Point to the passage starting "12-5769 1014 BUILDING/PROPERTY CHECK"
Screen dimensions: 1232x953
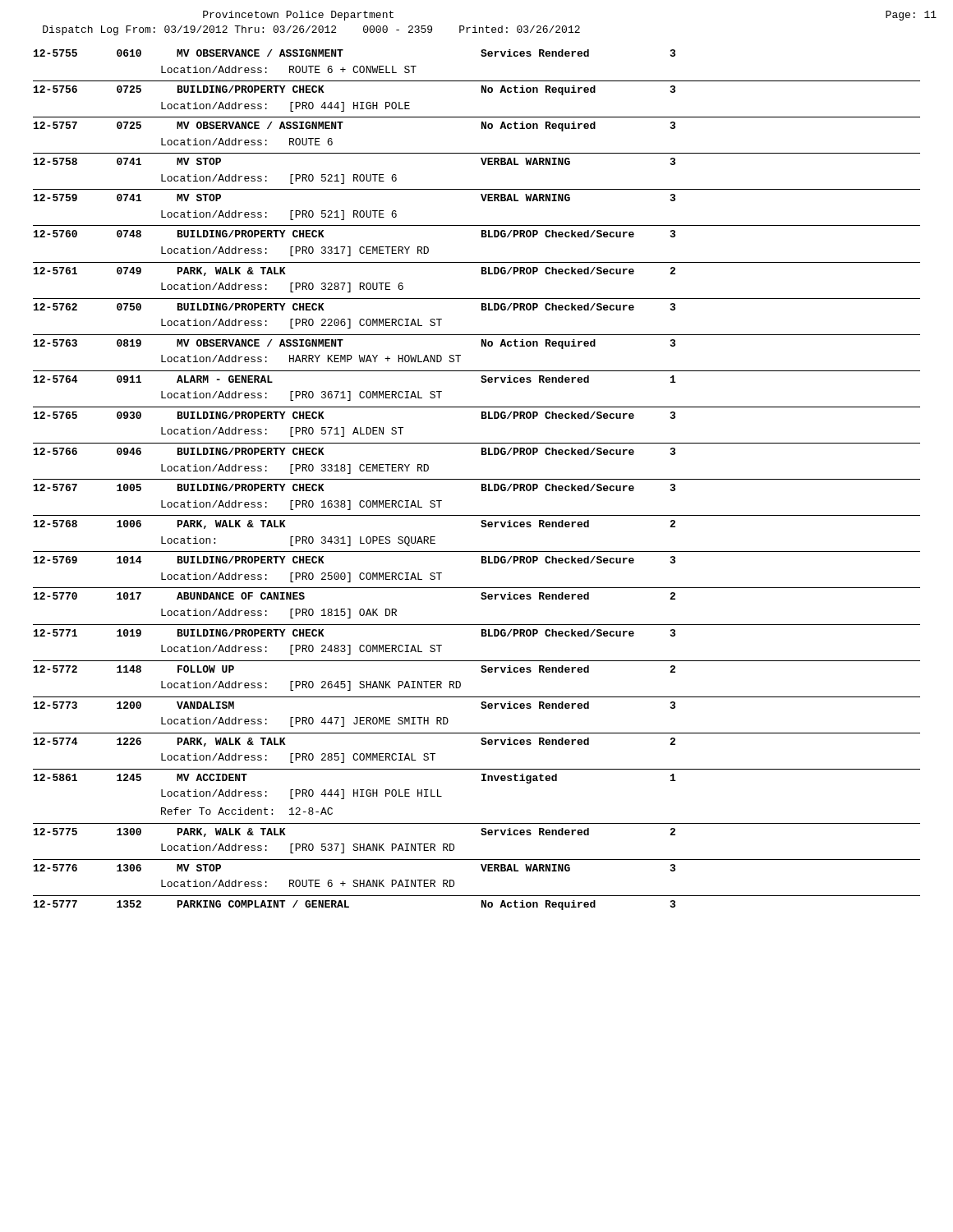(476, 570)
